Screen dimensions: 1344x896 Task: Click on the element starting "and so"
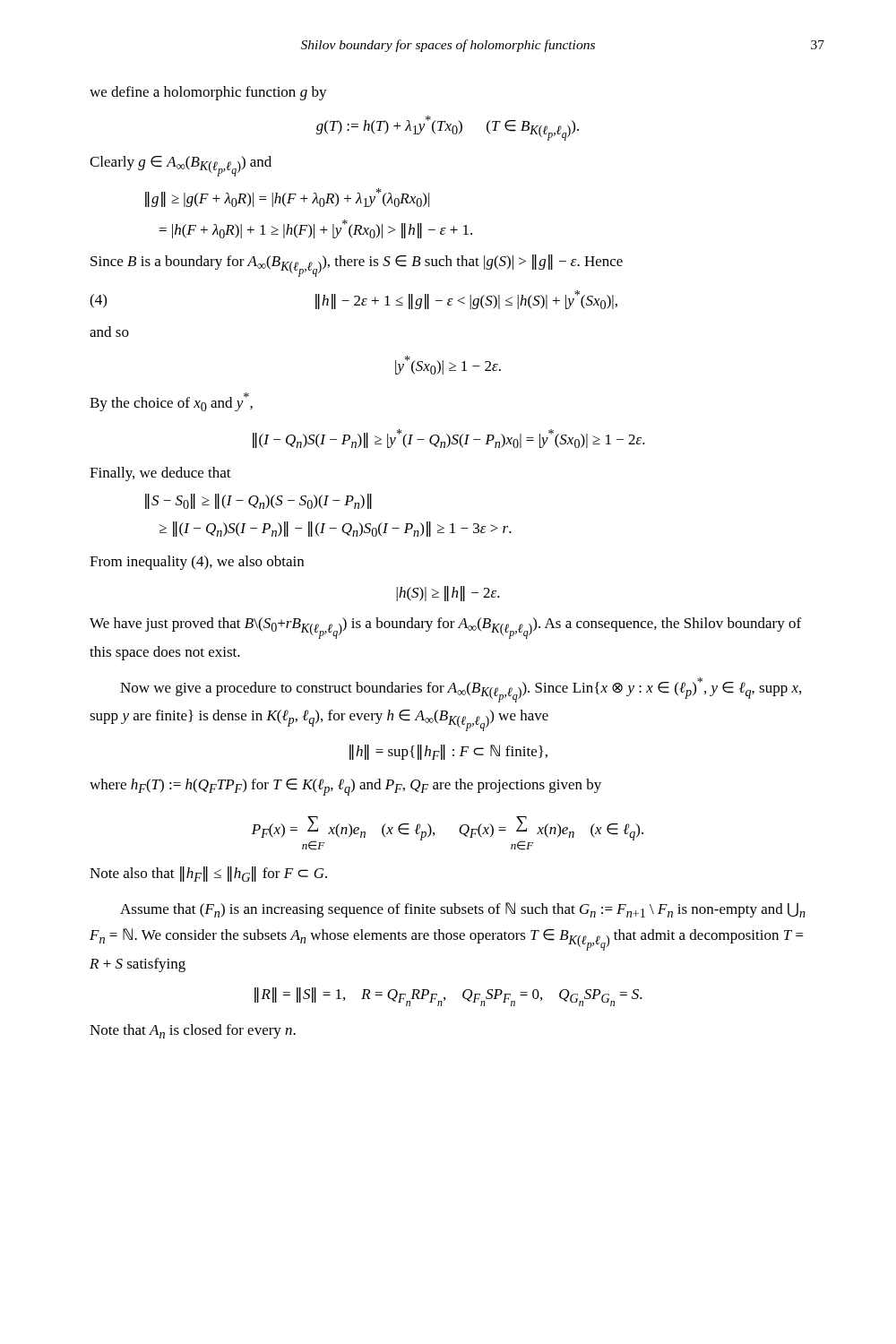(x=109, y=332)
